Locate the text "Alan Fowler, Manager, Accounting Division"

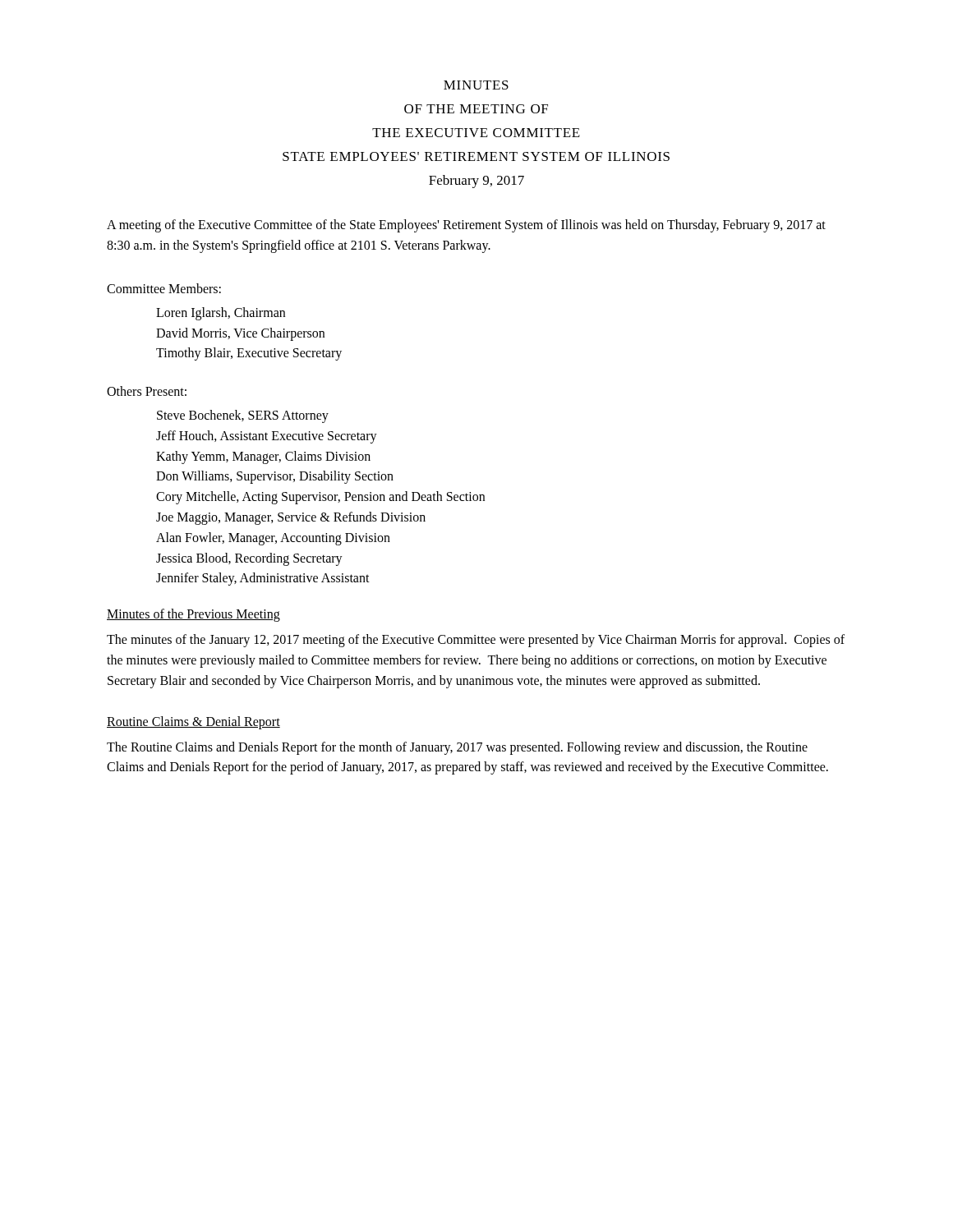(273, 537)
